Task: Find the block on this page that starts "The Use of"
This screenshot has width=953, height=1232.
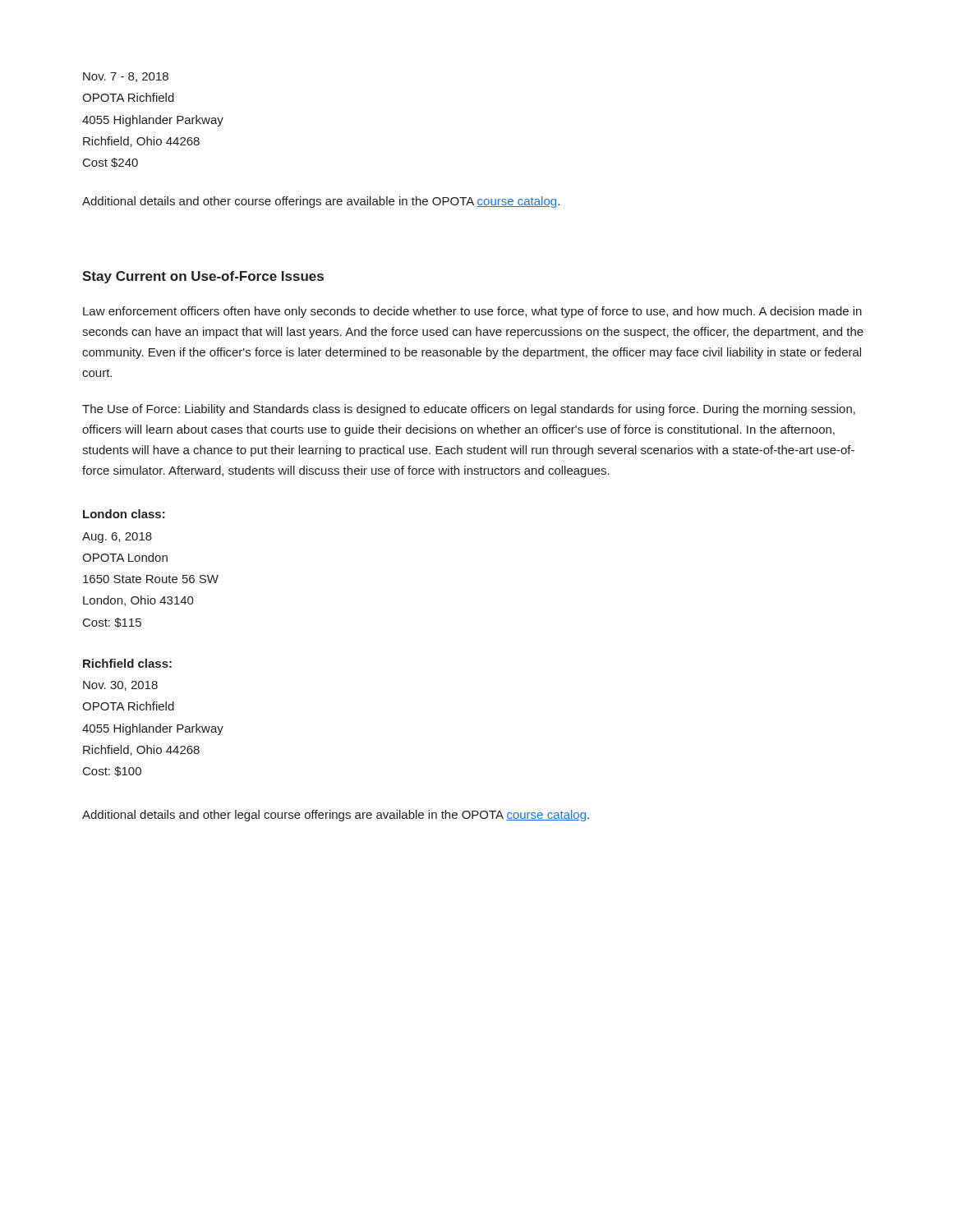Action: [x=469, y=439]
